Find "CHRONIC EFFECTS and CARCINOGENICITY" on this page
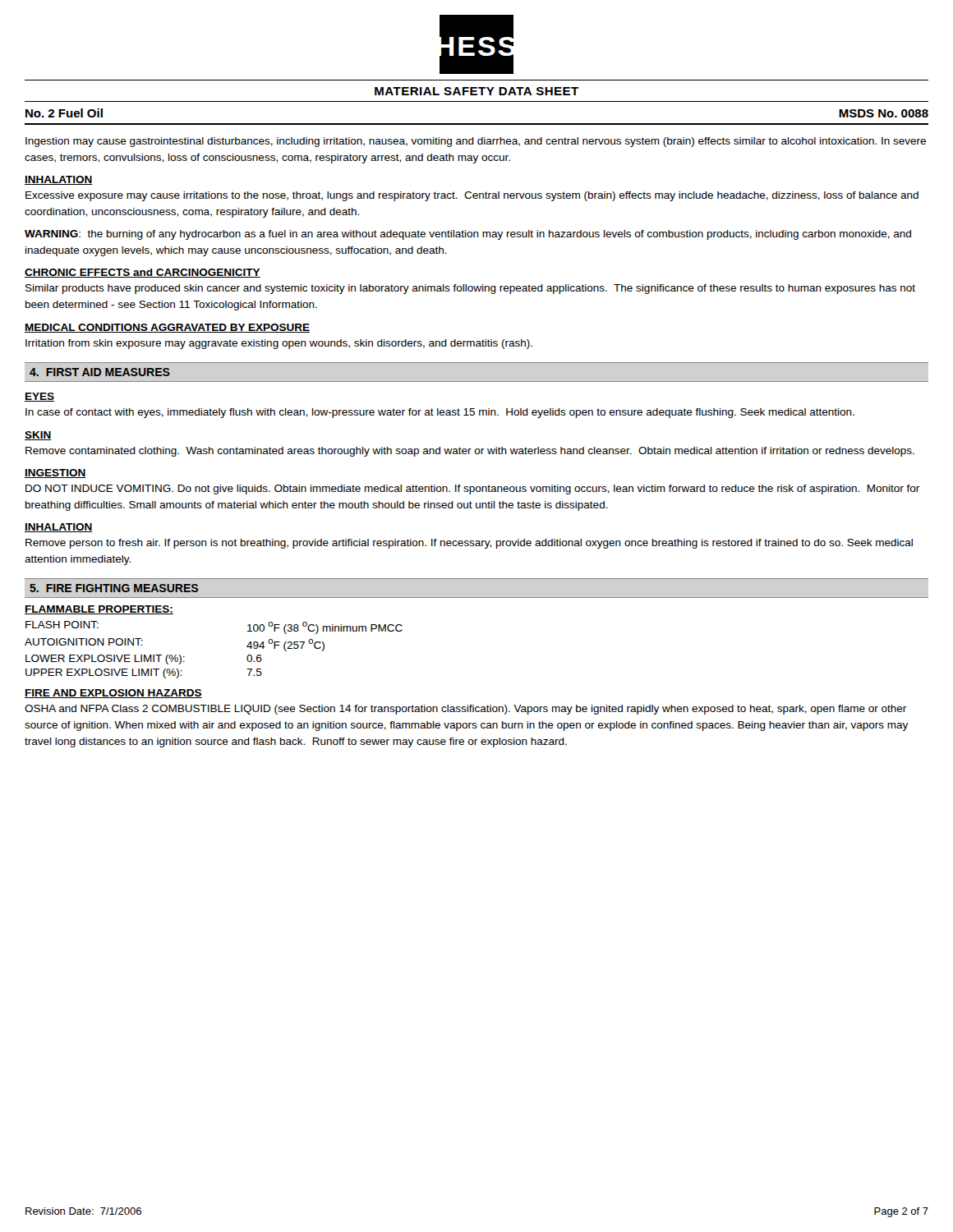Viewport: 953px width, 1232px height. (142, 273)
